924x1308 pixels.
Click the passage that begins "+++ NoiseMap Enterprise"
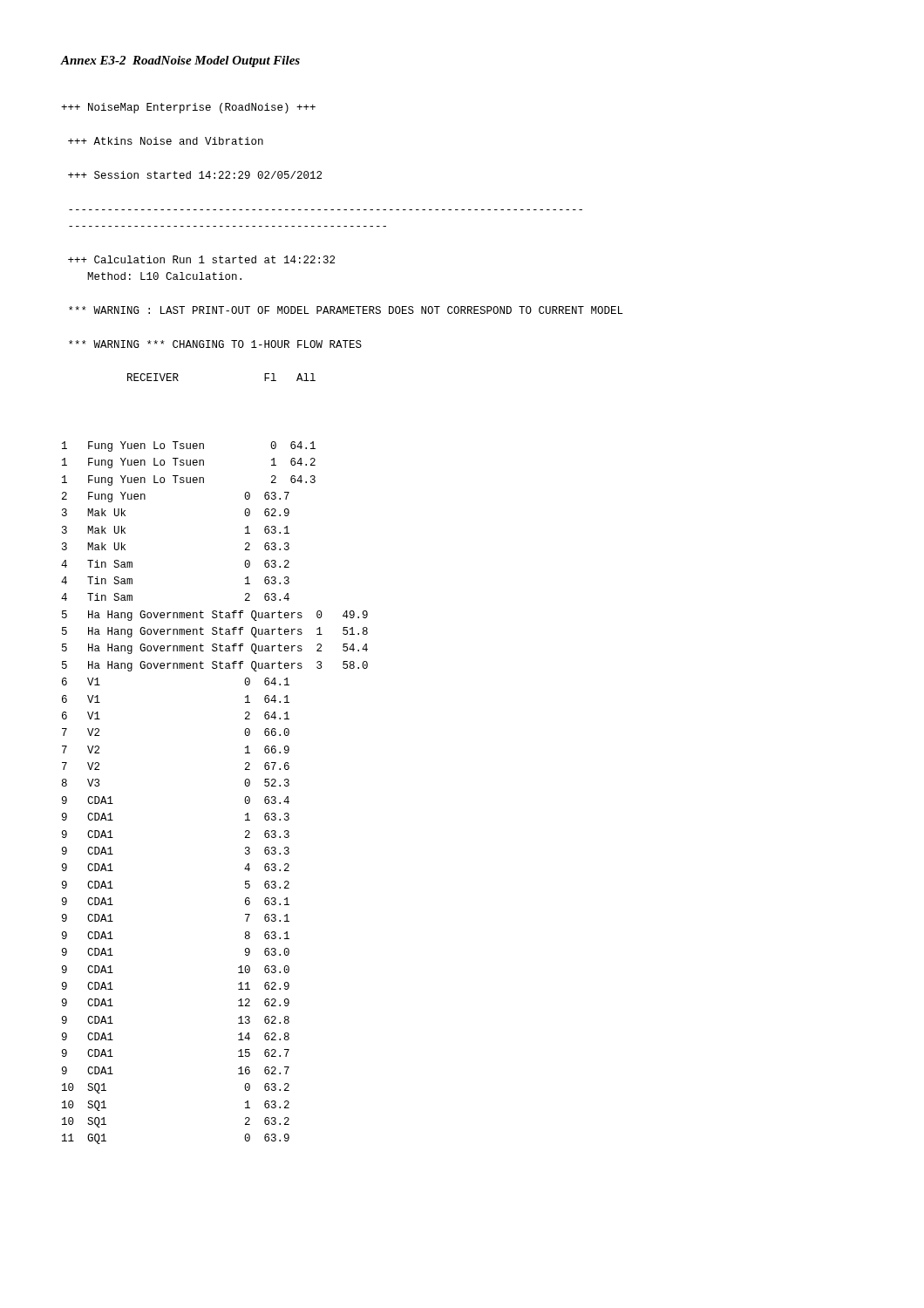click(x=342, y=632)
